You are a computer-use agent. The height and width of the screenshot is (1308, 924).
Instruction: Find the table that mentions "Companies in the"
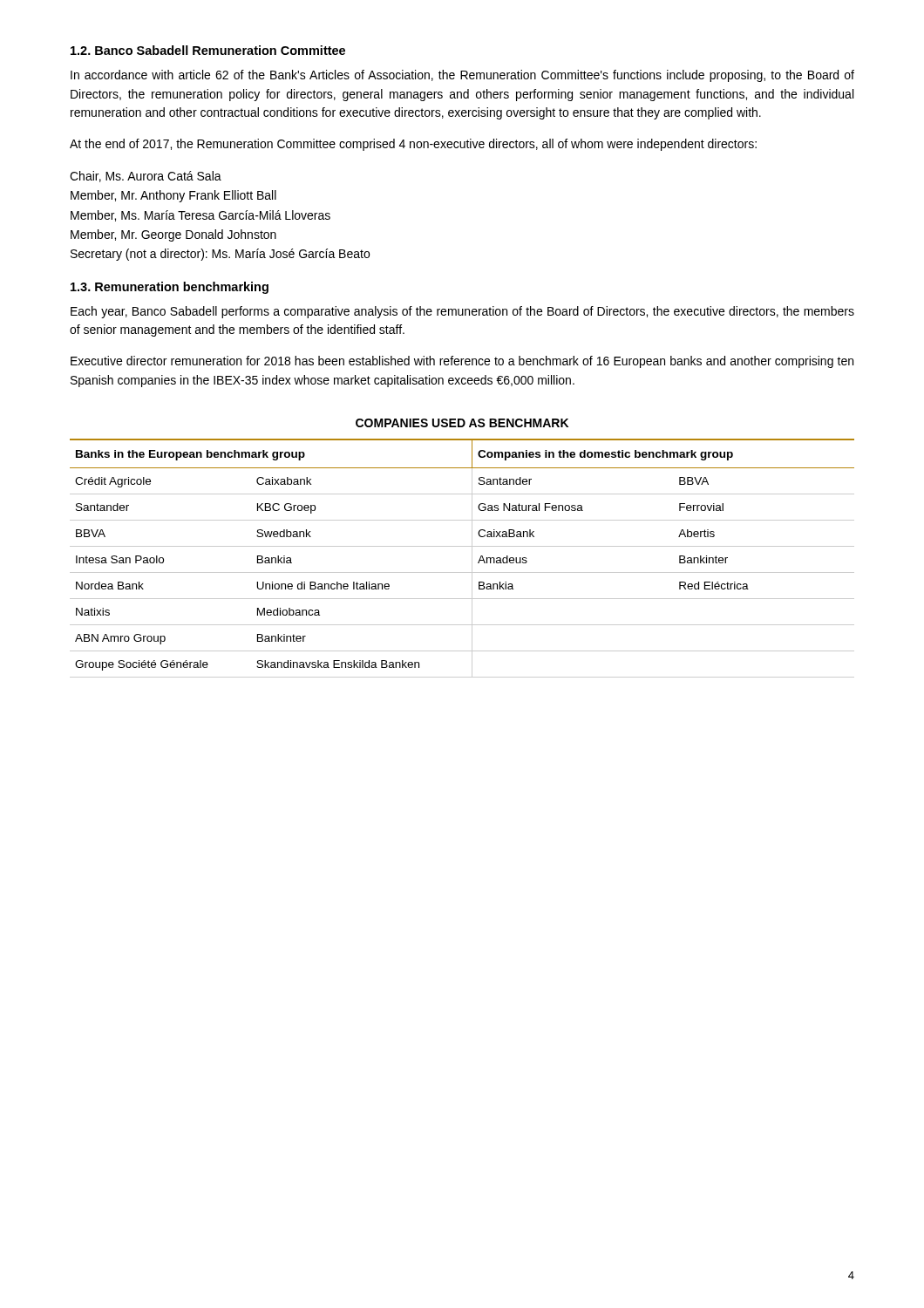[x=462, y=558]
